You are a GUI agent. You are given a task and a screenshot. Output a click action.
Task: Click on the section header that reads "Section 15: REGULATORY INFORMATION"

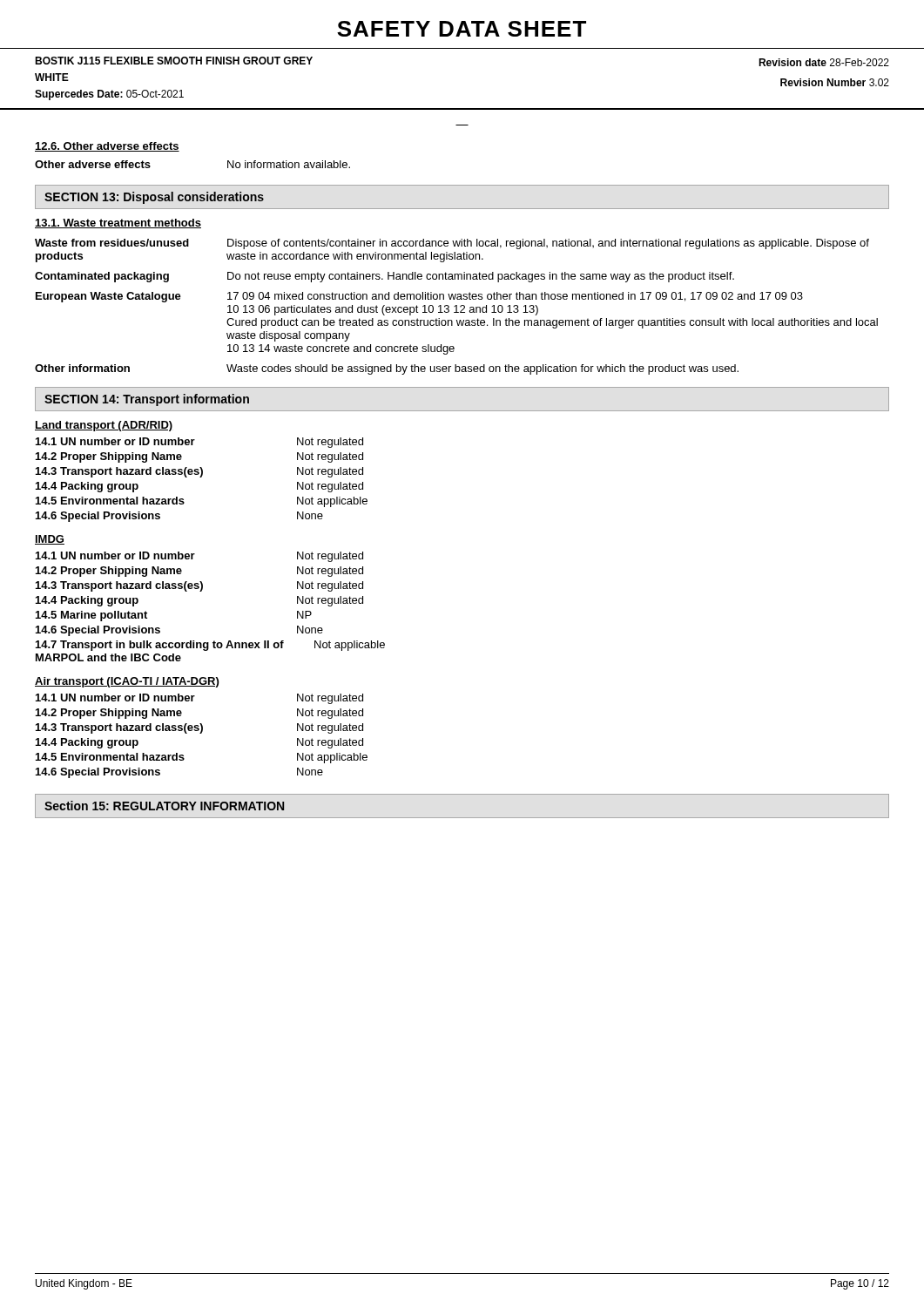165,806
